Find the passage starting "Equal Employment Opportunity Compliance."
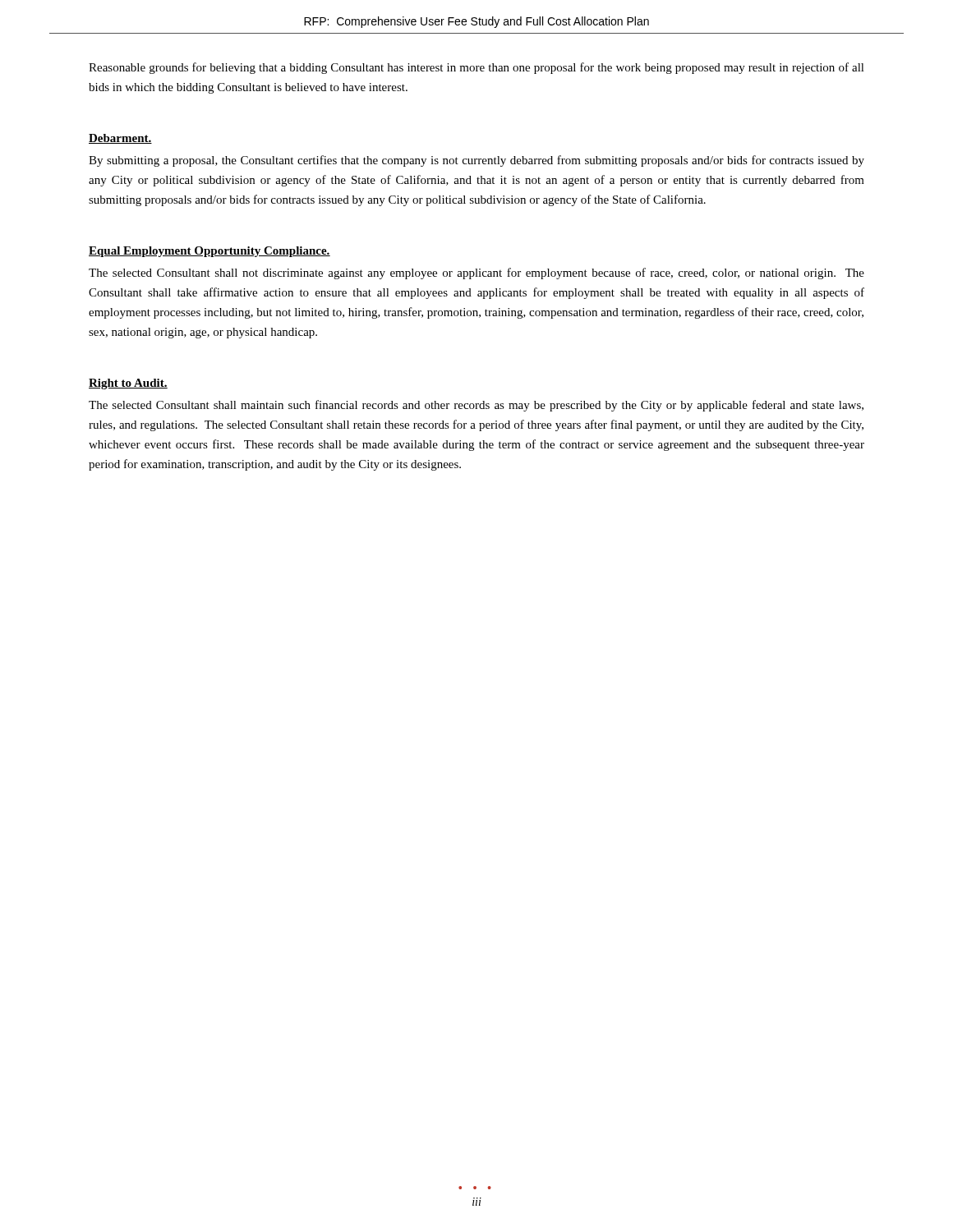The width and height of the screenshot is (953, 1232). [209, 251]
